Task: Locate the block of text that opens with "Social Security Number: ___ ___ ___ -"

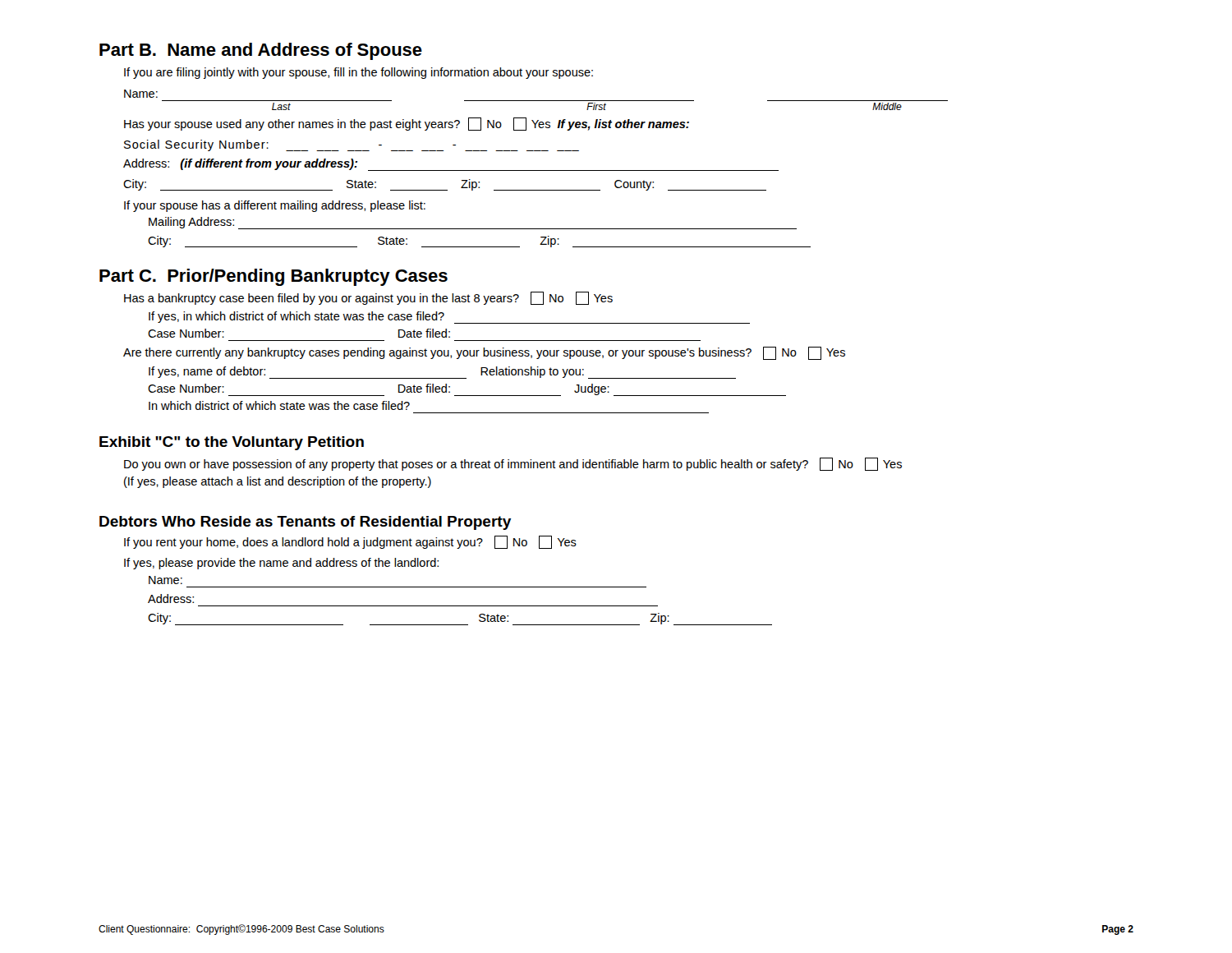Action: (x=351, y=145)
